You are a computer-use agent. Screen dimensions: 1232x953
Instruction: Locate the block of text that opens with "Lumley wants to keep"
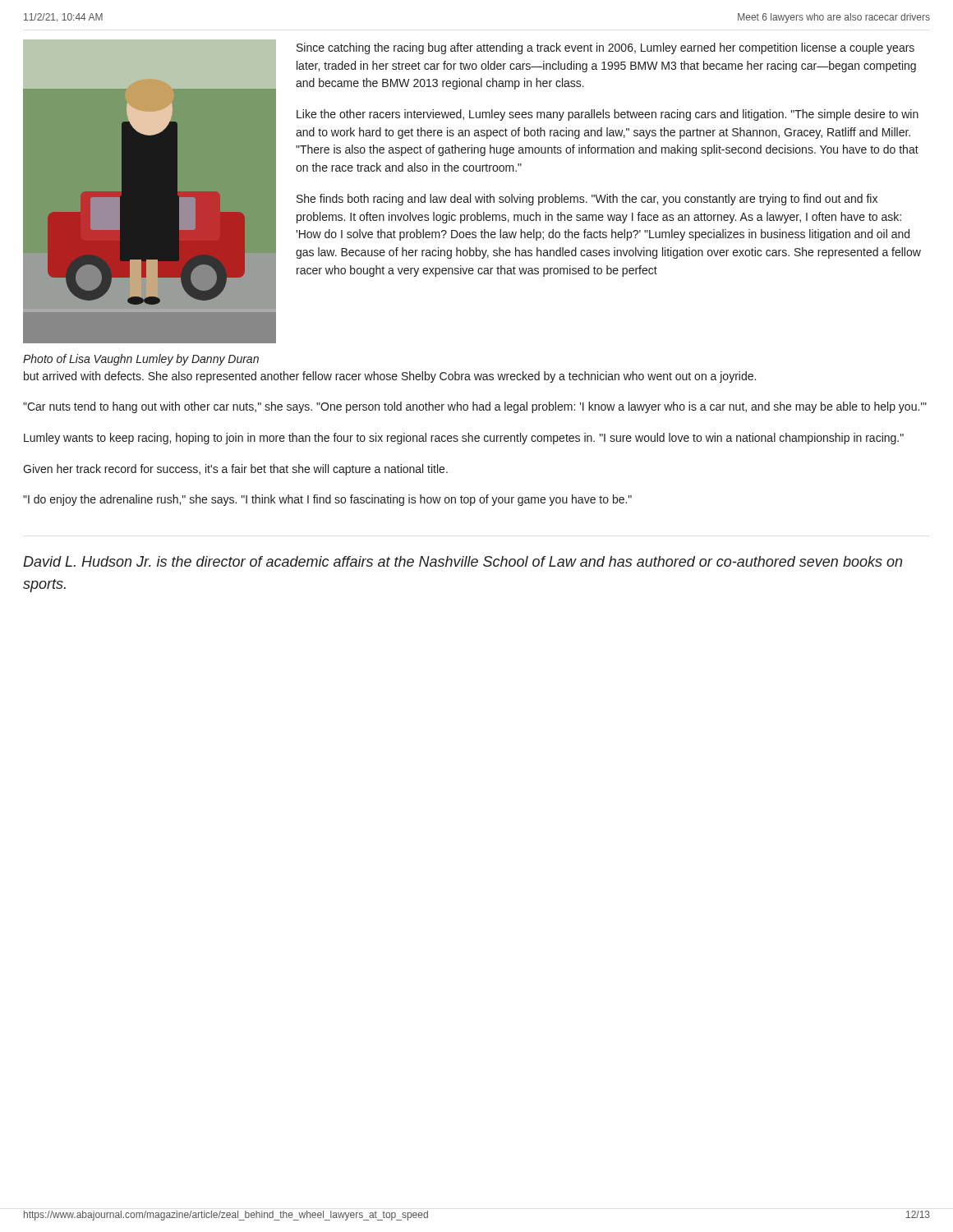[476, 438]
